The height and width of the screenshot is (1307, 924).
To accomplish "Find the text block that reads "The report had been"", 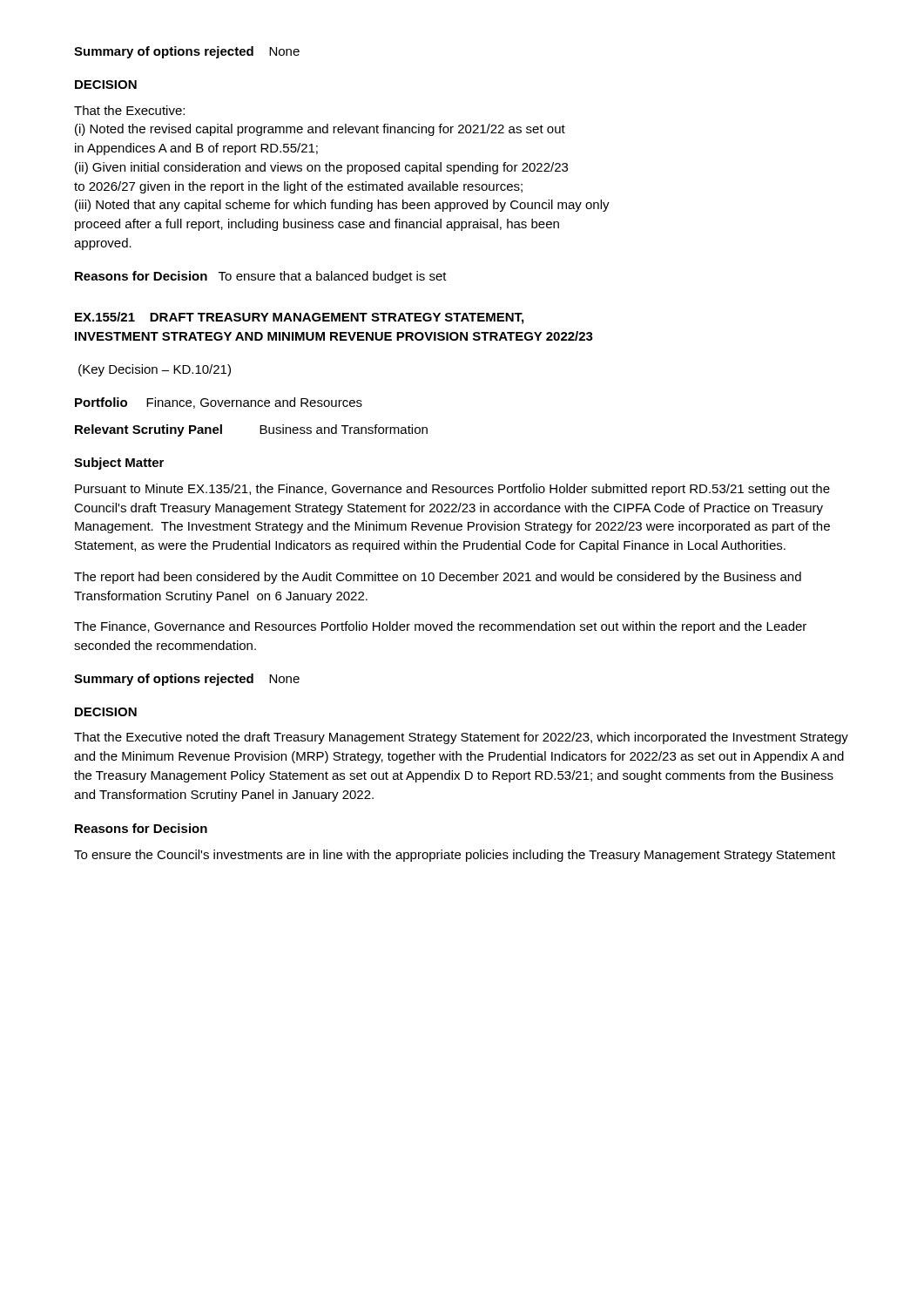I will [x=462, y=586].
